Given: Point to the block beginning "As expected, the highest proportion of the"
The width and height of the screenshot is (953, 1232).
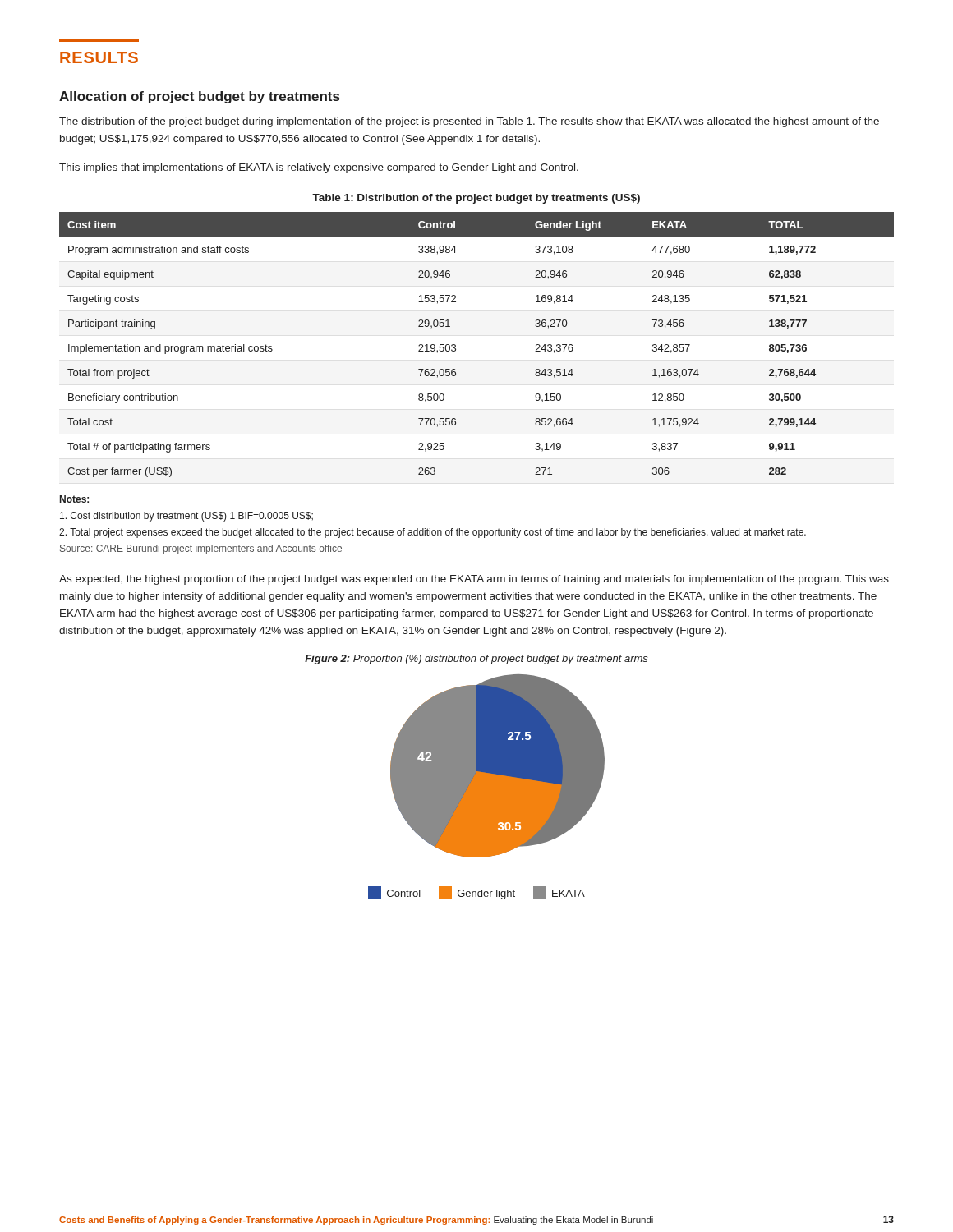Looking at the screenshot, I should point(474,604).
